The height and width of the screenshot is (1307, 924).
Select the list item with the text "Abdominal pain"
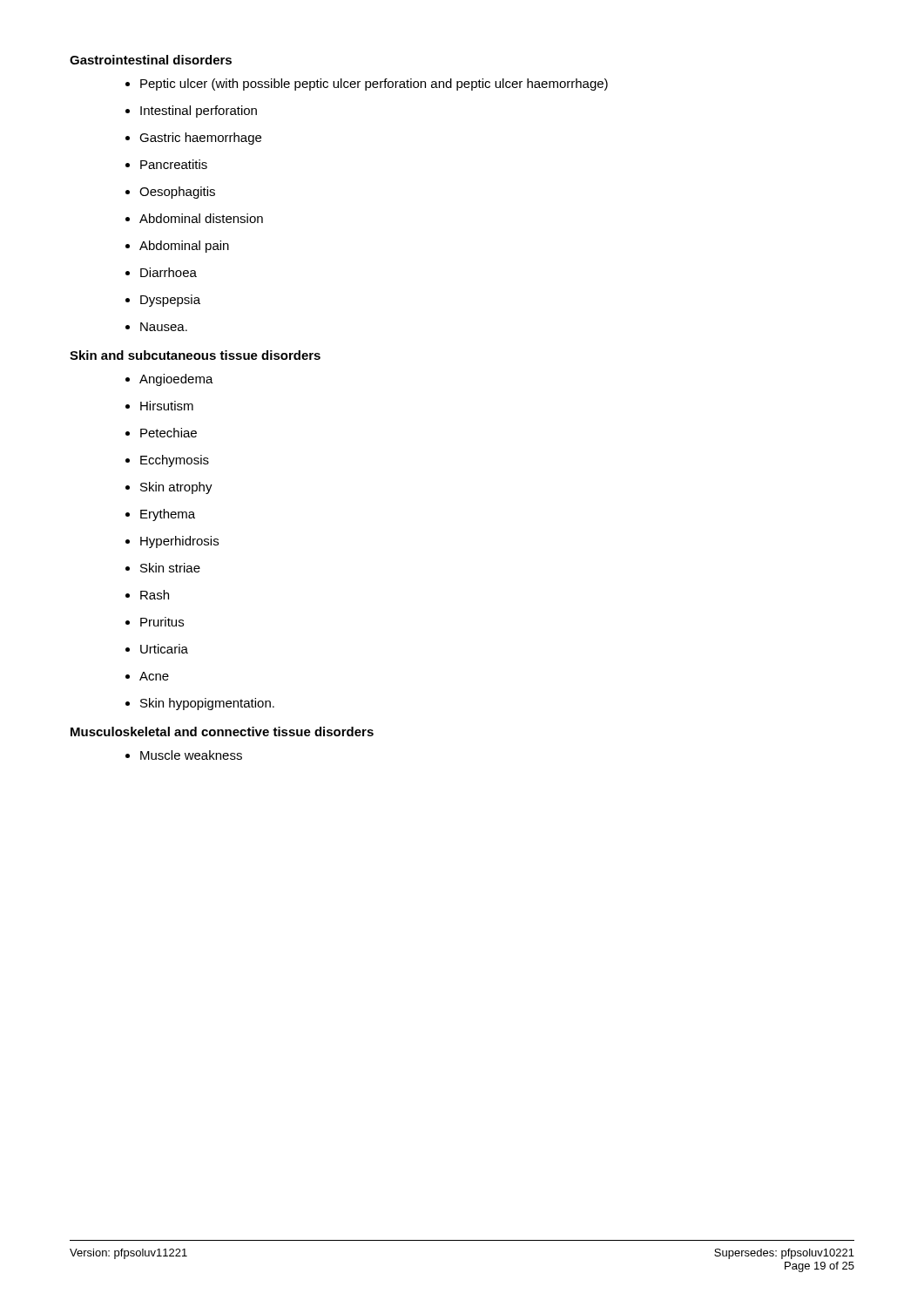click(x=184, y=247)
